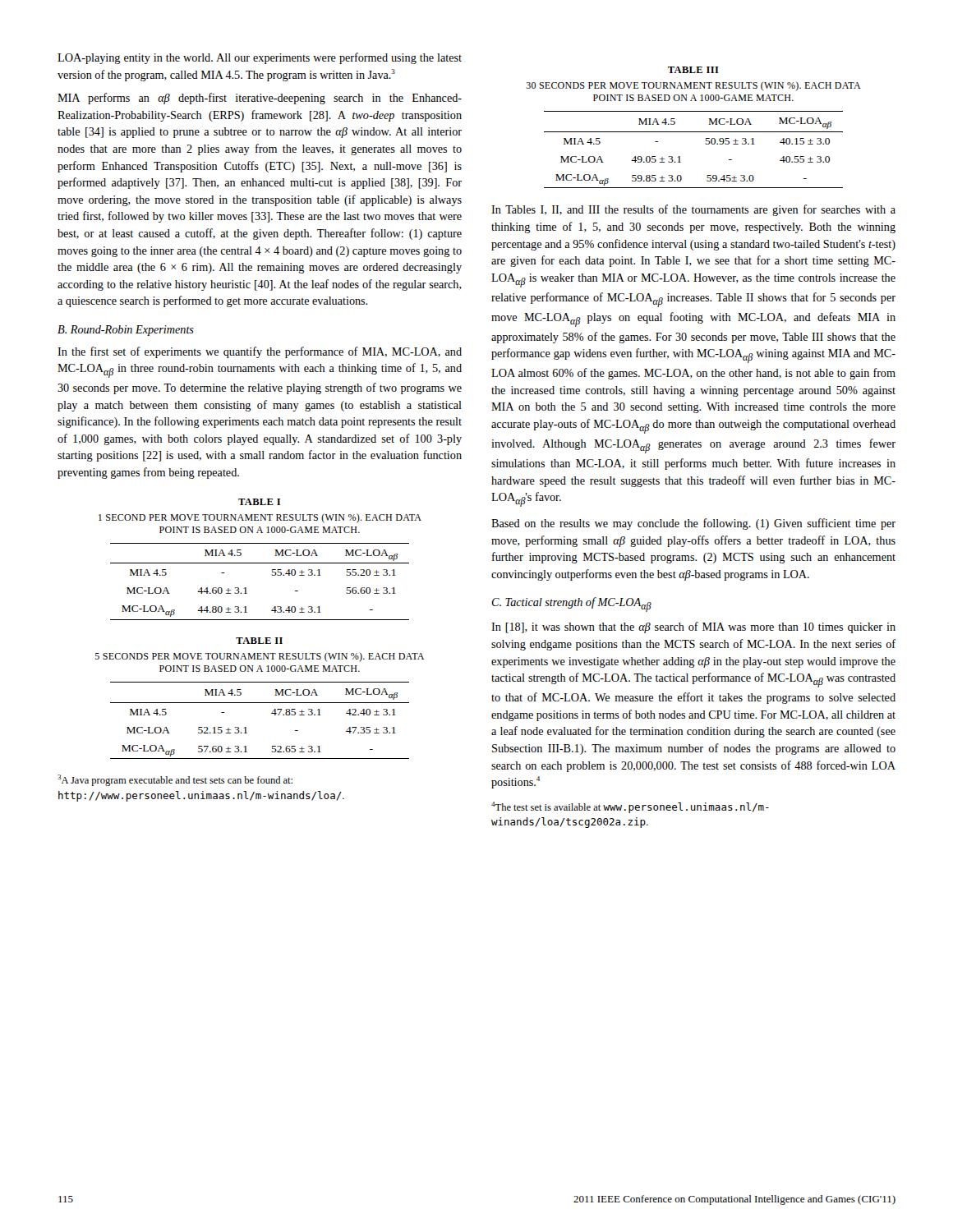This screenshot has height=1232, width=953.
Task: Locate the table with the text "42.40 ± 3.1"
Action: pos(260,697)
